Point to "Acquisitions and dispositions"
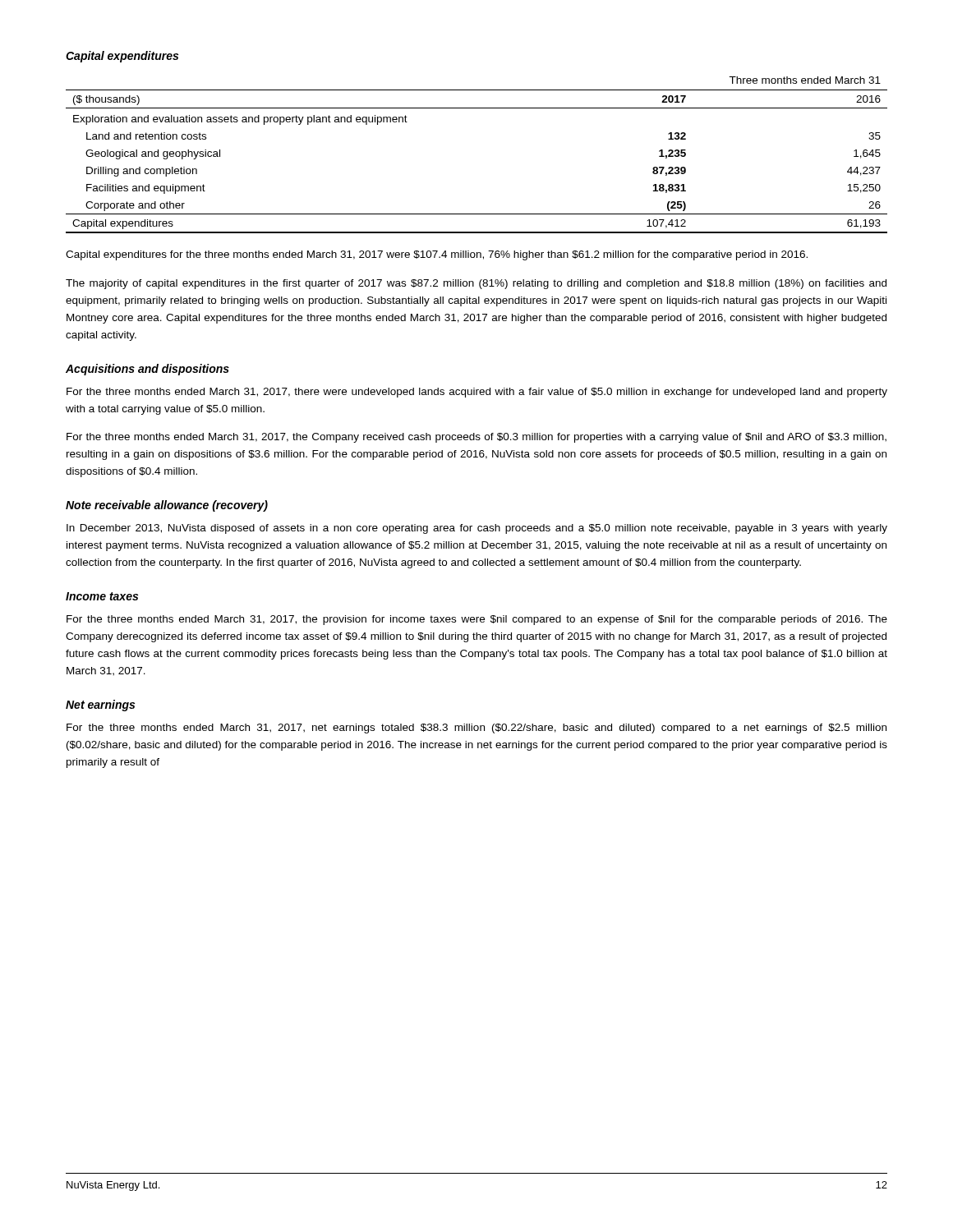Screen dimensions: 1232x953 point(148,368)
